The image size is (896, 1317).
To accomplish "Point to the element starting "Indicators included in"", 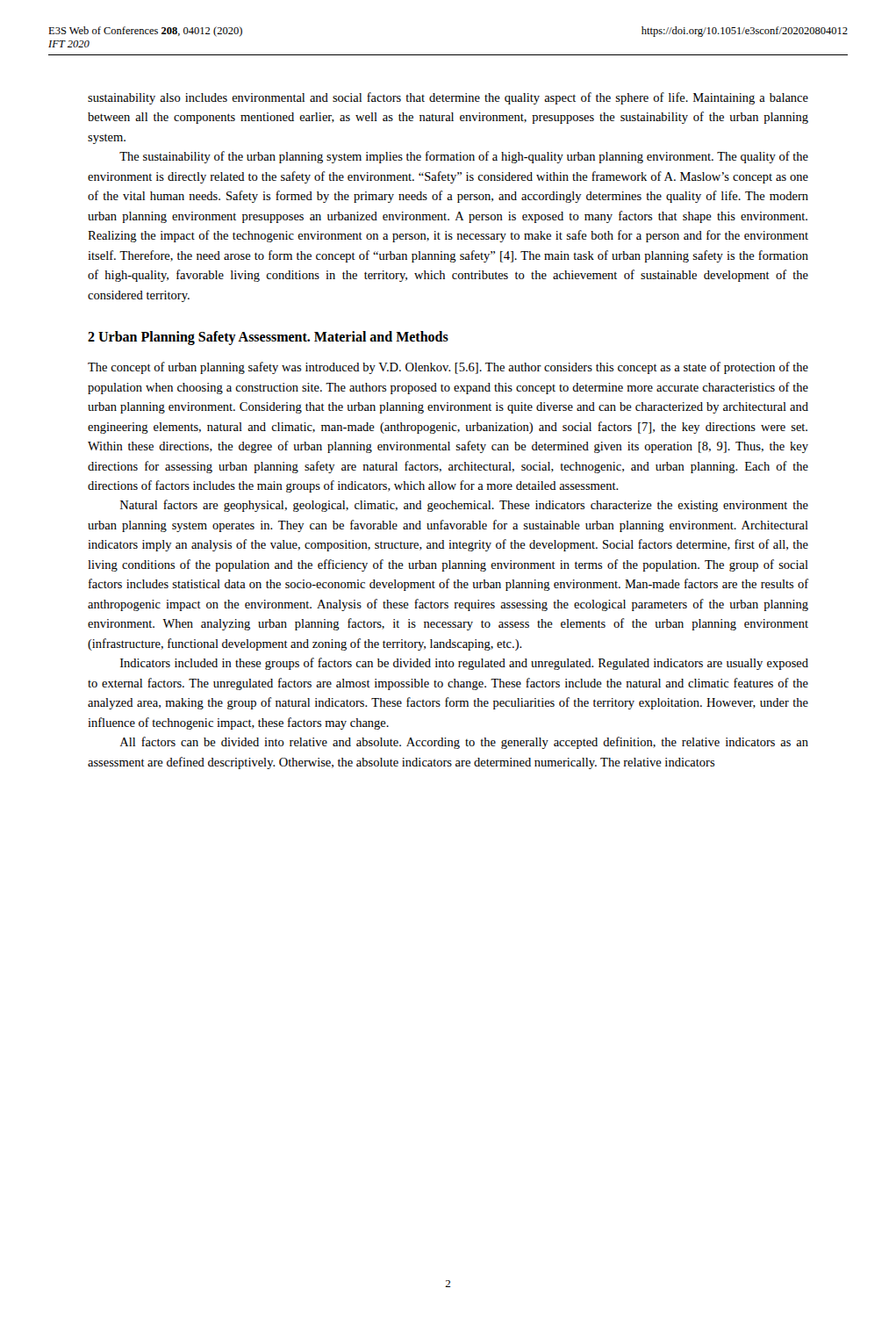I will 448,693.
